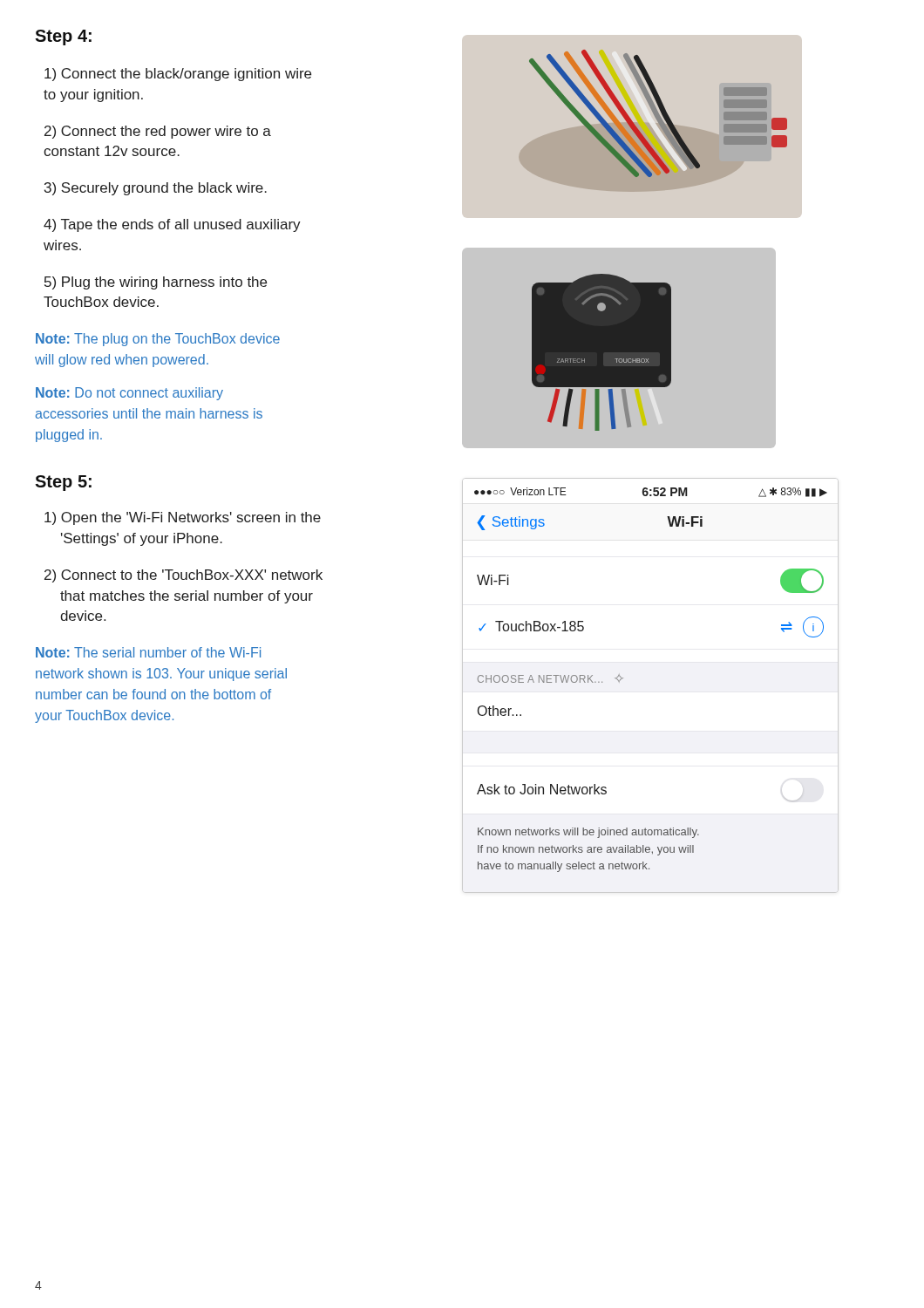This screenshot has width=924, height=1308.
Task: Locate the block starting "Step 5:"
Action: click(64, 481)
